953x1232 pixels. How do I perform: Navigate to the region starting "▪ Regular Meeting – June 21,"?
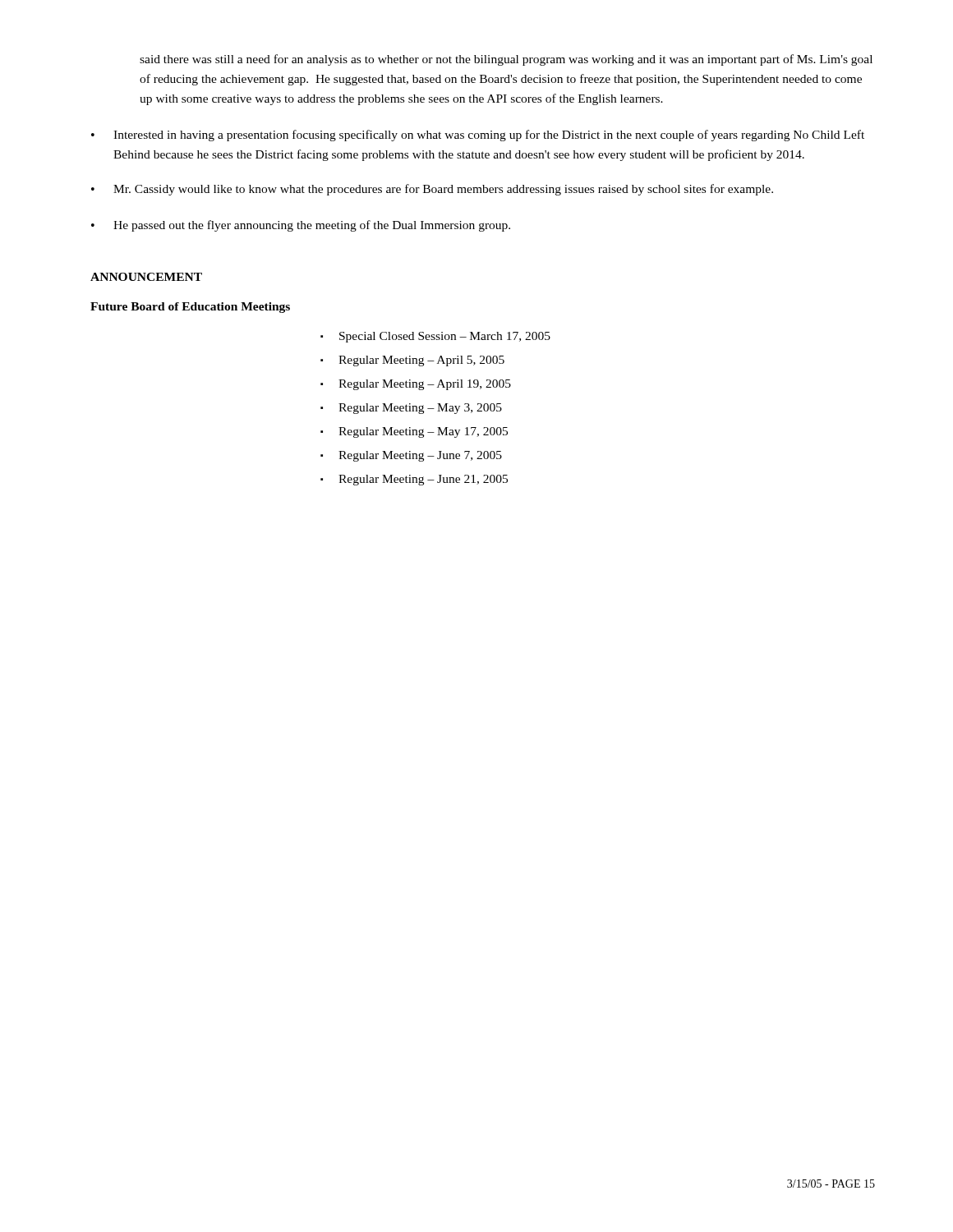click(x=414, y=479)
